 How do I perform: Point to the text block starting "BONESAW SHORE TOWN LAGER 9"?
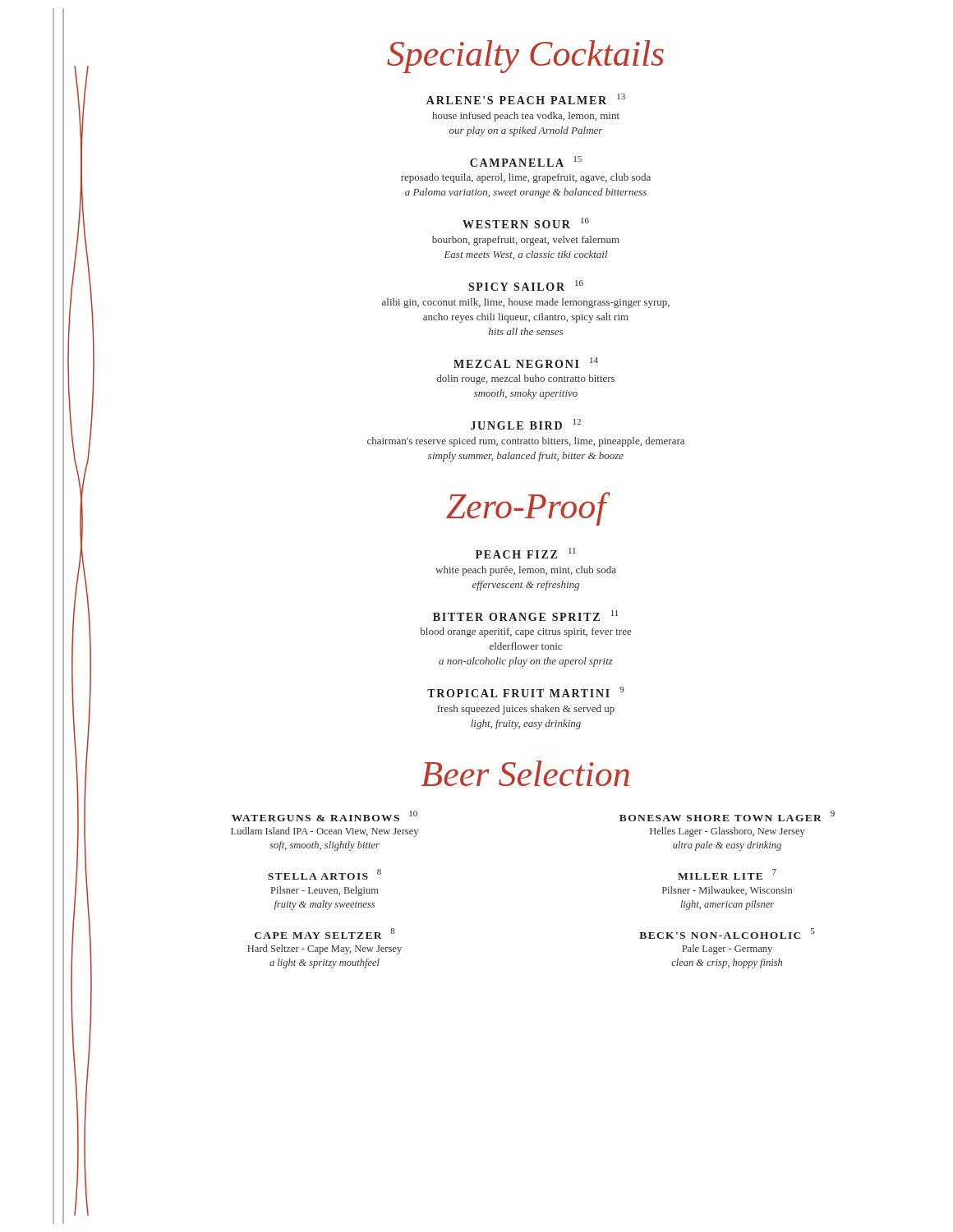[727, 830]
